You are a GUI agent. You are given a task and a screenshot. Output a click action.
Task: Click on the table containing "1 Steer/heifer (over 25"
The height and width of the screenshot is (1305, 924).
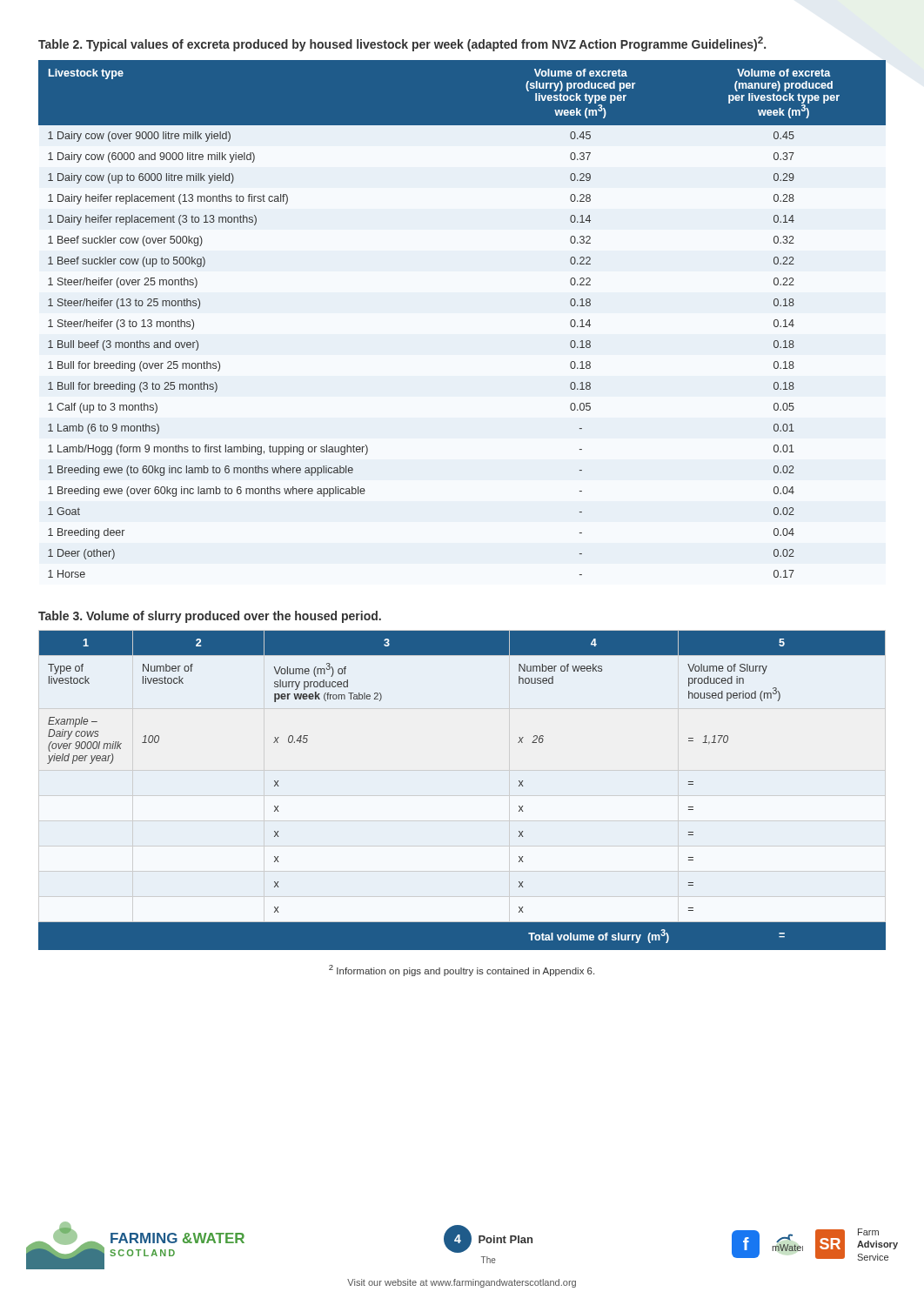[x=462, y=323]
